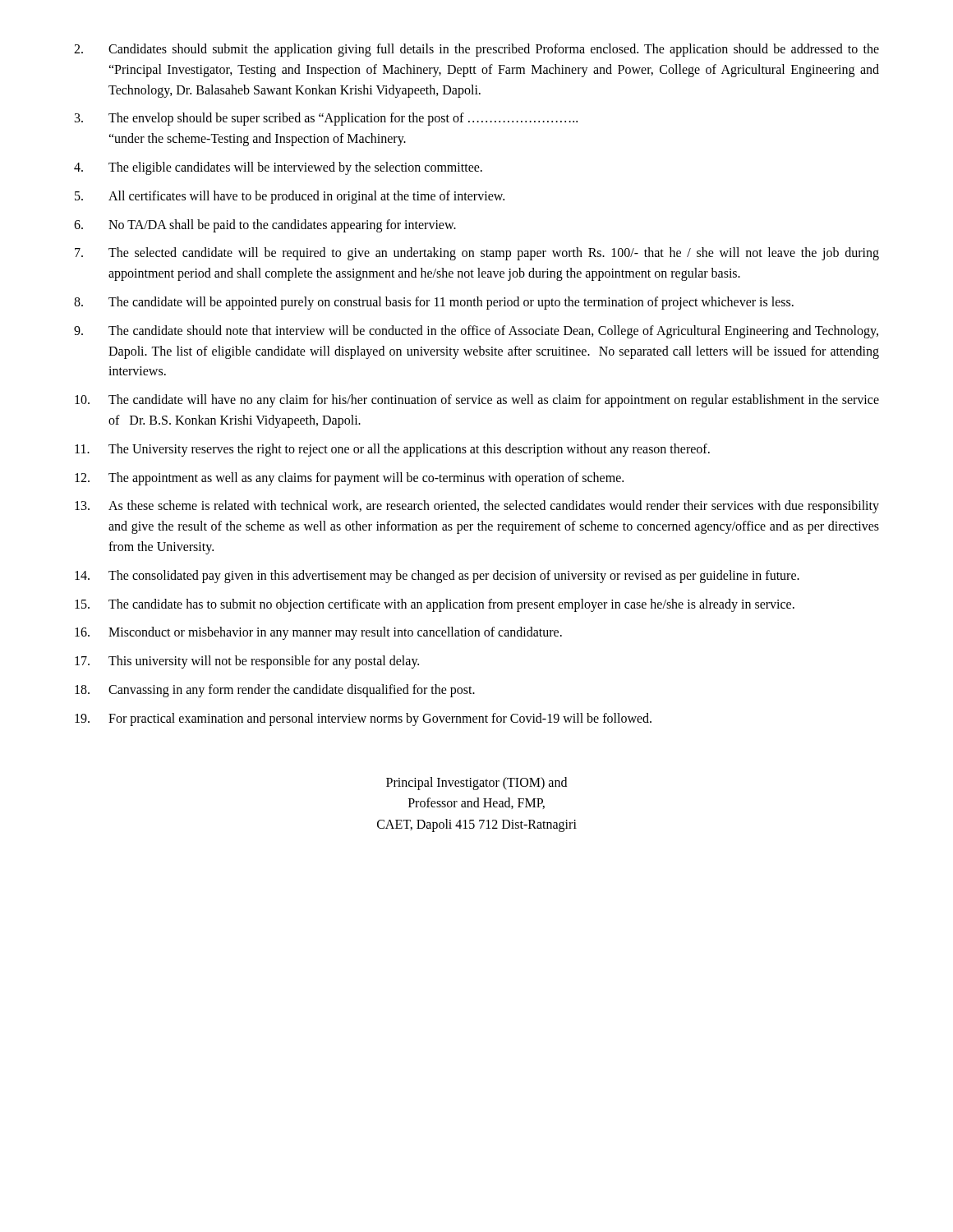Find the block on this page that starts "9. The candidate should note"
Image resolution: width=953 pixels, height=1232 pixels.
coord(476,351)
